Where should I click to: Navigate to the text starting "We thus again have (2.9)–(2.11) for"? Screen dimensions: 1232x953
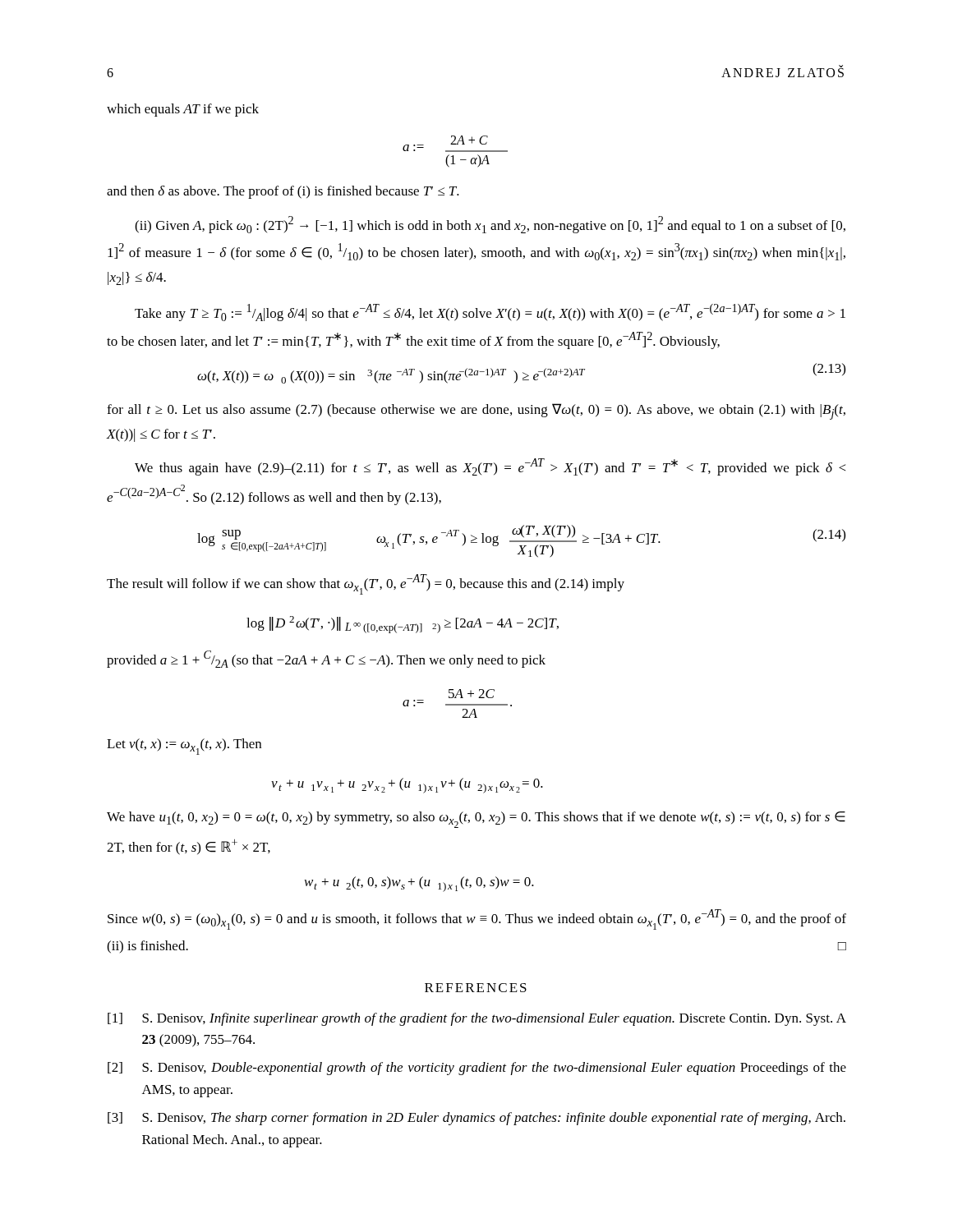[476, 481]
